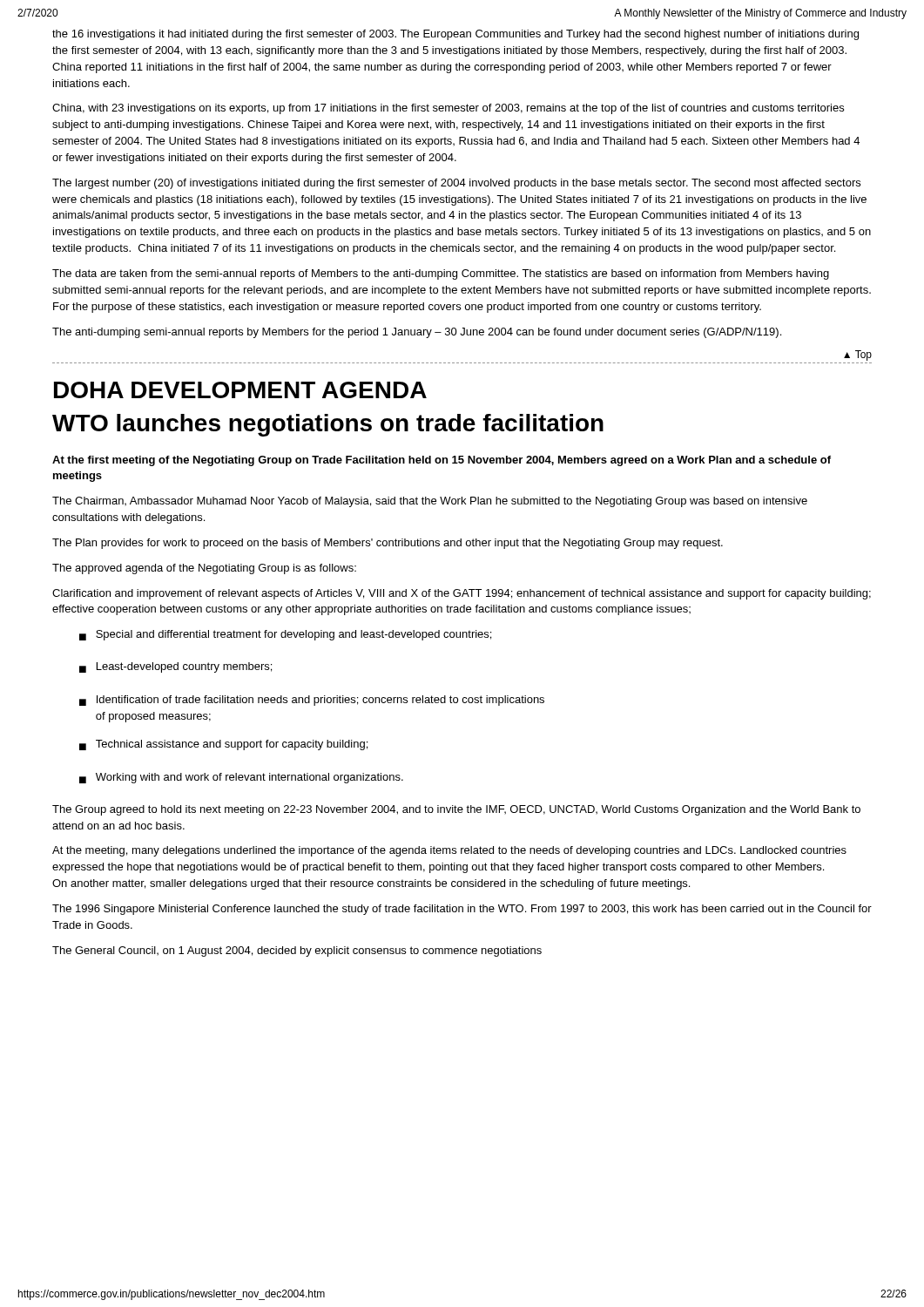Navigate to the block starting "The anti-dumping semi-annual"
Screen dimensions: 1307x924
pyautogui.click(x=417, y=331)
